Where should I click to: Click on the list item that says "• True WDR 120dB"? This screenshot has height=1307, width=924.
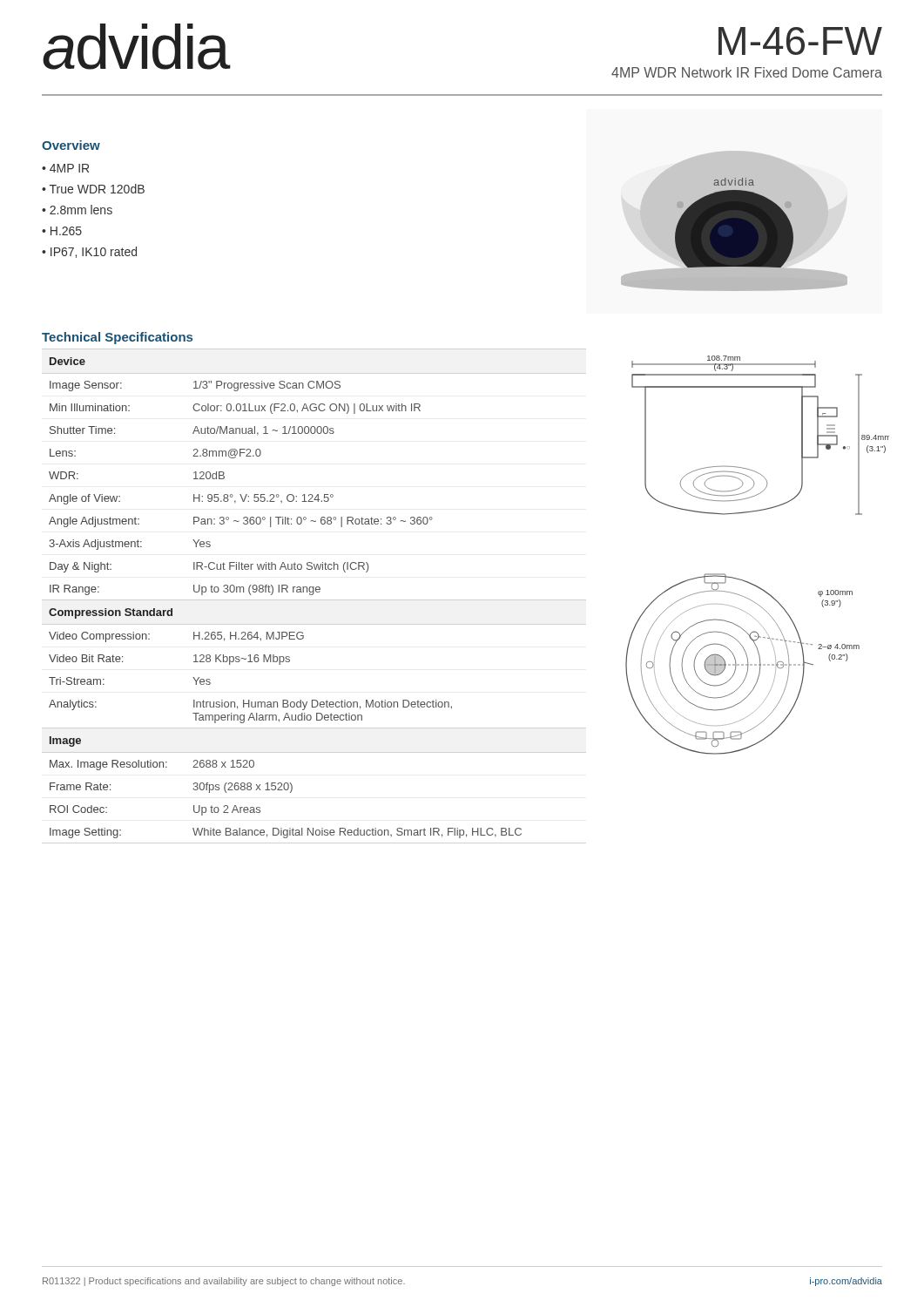93,189
